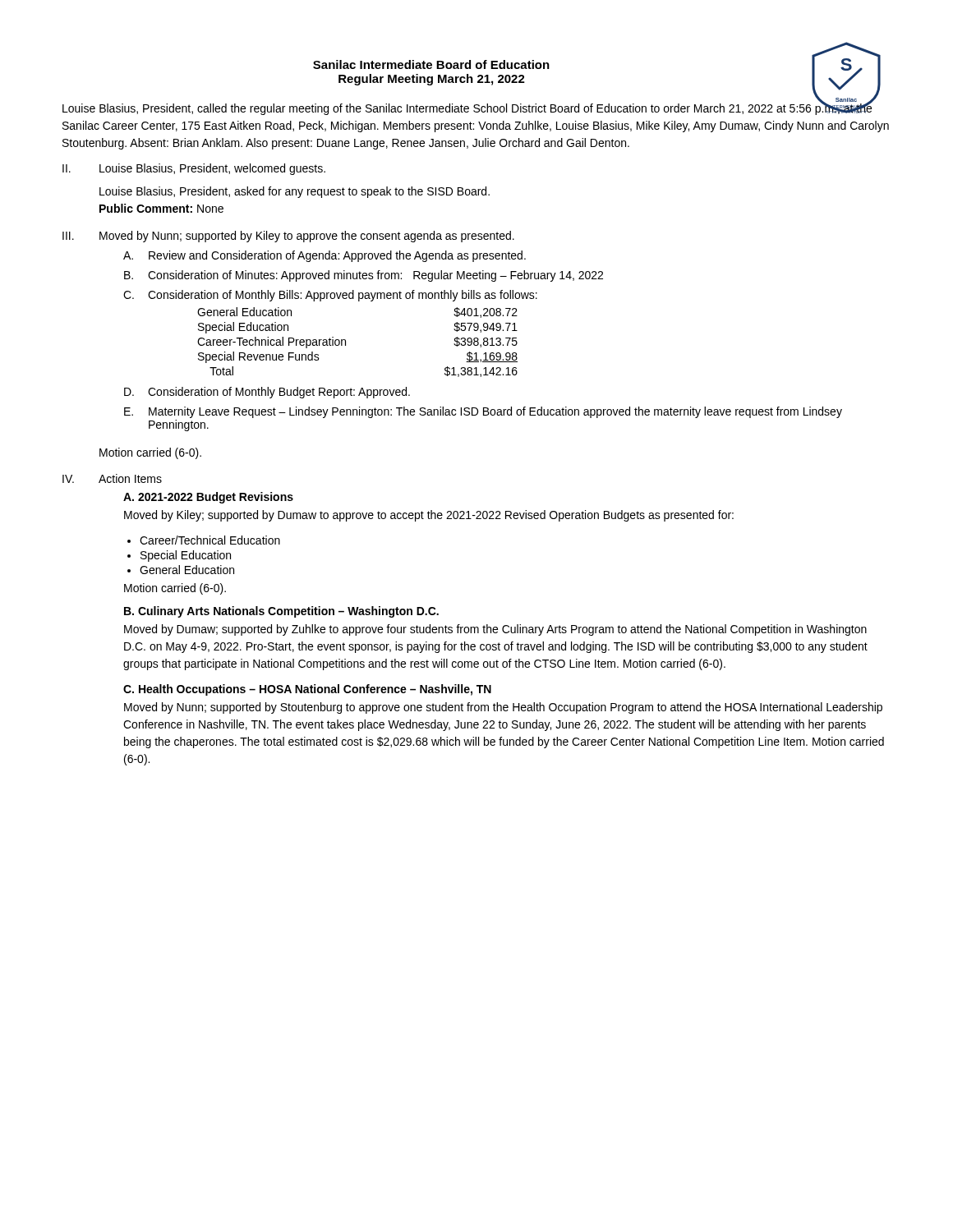
Task: Click on the text block that reads "Moved by Nunn; supported by"
Action: (504, 733)
